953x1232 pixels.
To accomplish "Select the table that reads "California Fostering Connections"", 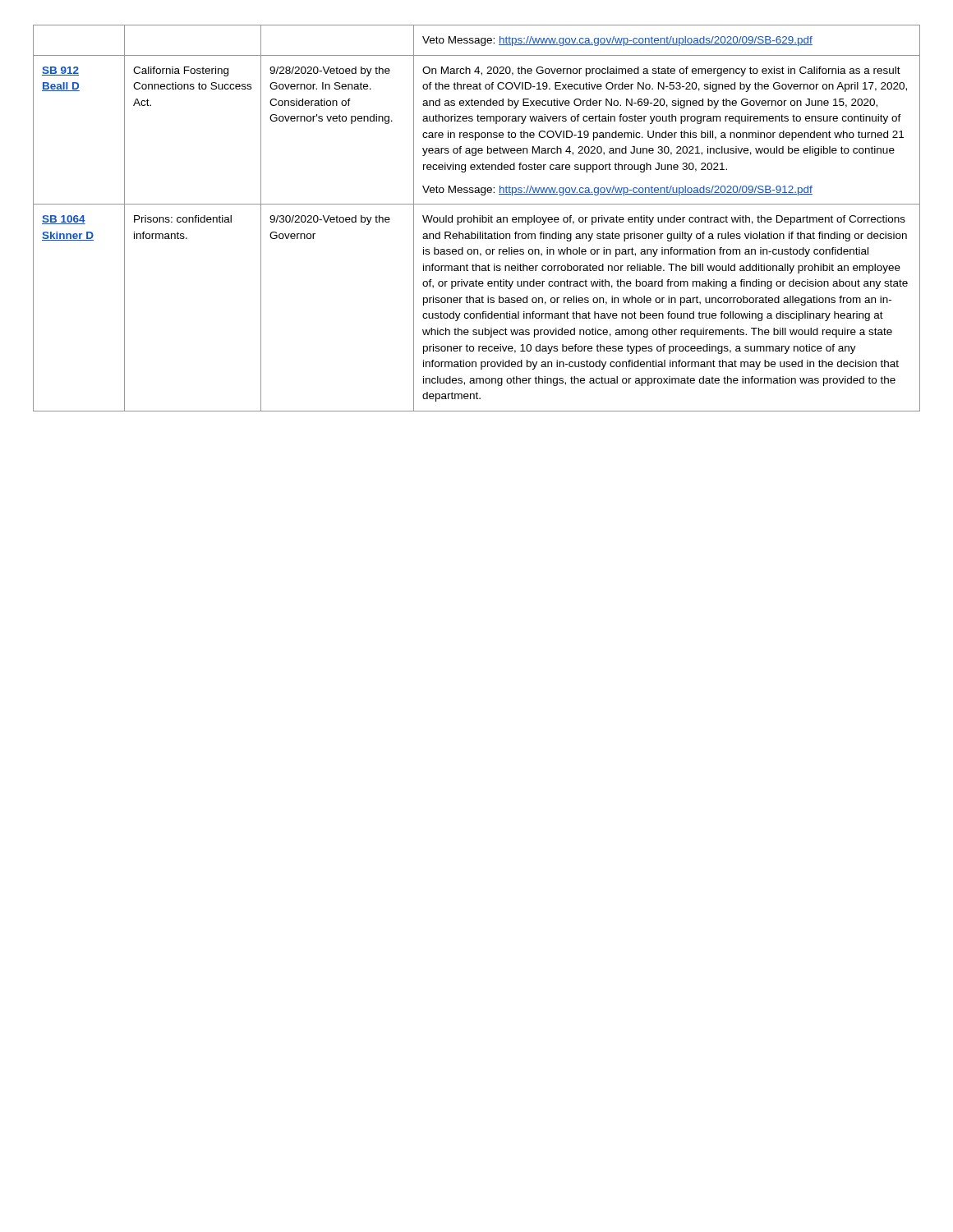I will coord(476,218).
